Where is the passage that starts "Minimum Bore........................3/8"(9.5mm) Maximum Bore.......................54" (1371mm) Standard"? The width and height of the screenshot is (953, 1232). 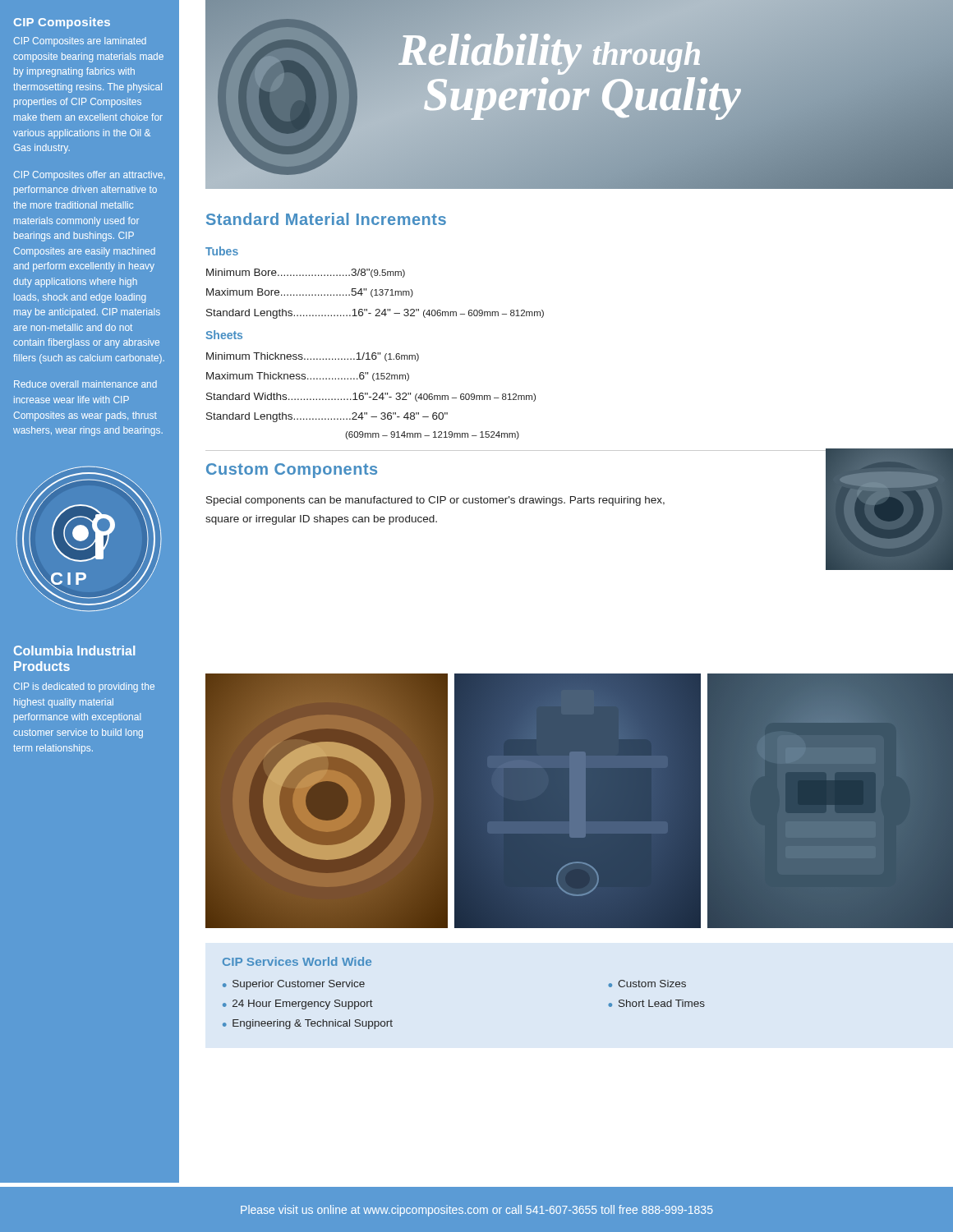[375, 293]
